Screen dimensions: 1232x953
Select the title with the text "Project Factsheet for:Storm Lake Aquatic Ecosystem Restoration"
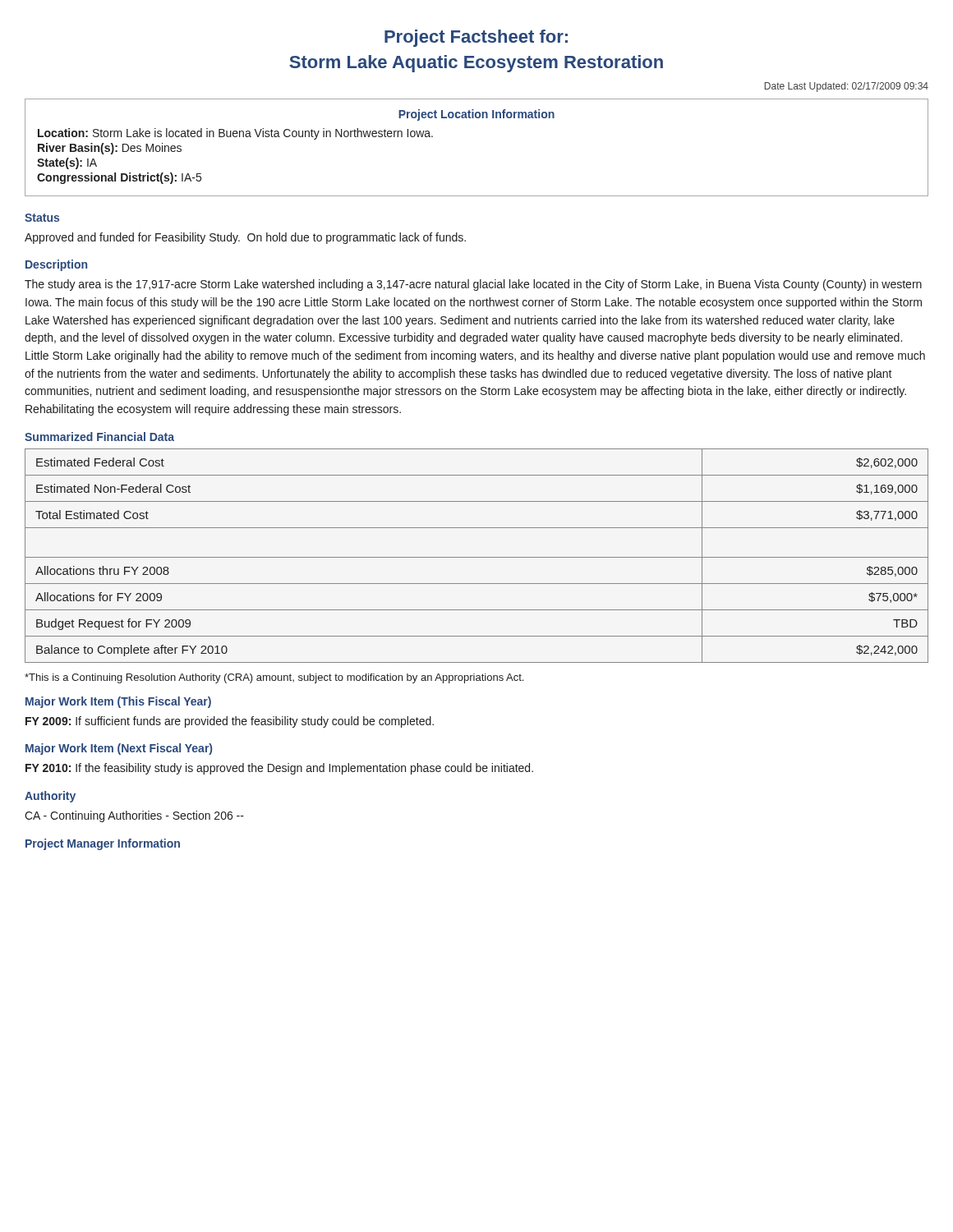point(476,50)
